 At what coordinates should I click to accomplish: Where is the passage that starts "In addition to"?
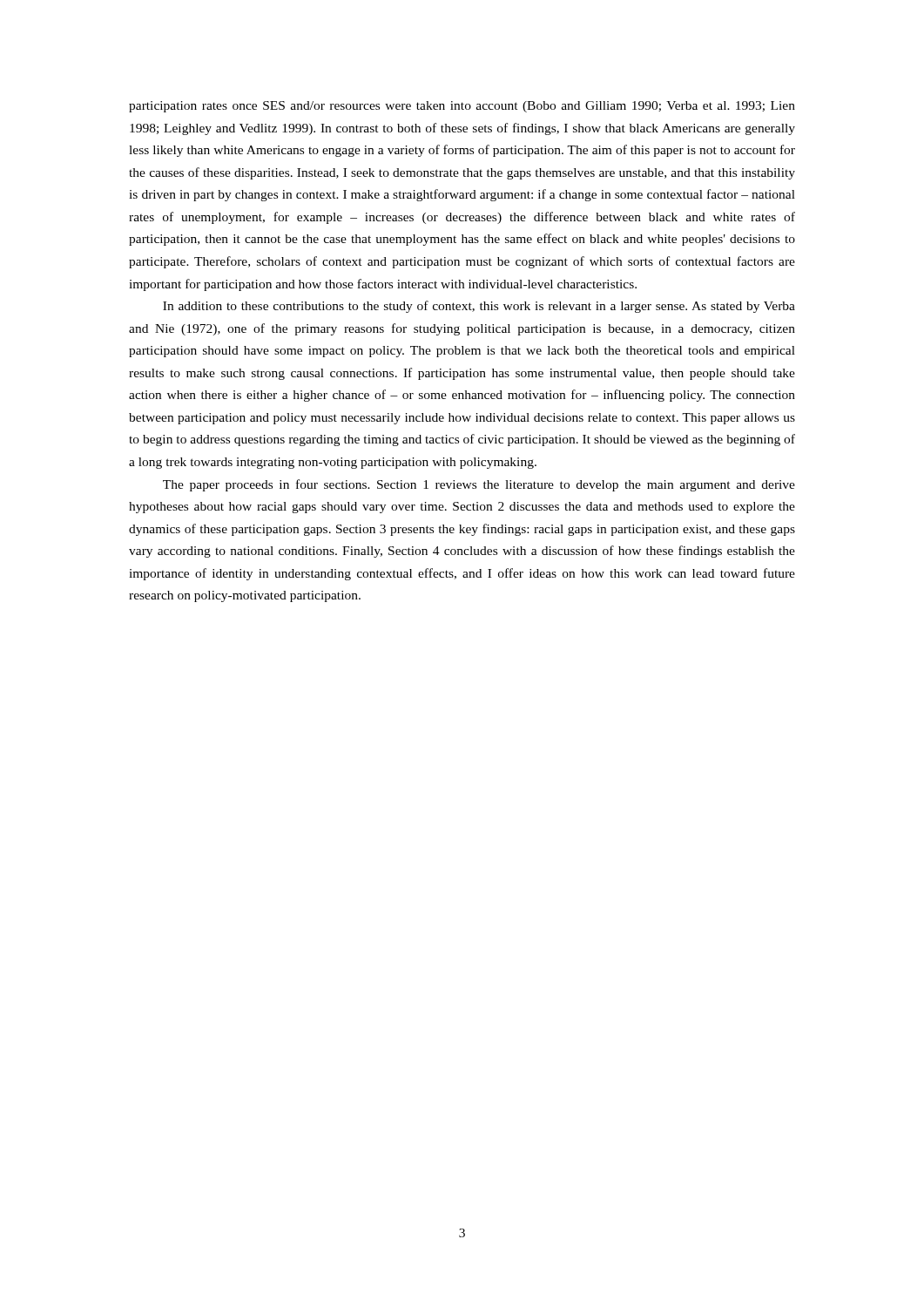pyautogui.click(x=462, y=384)
